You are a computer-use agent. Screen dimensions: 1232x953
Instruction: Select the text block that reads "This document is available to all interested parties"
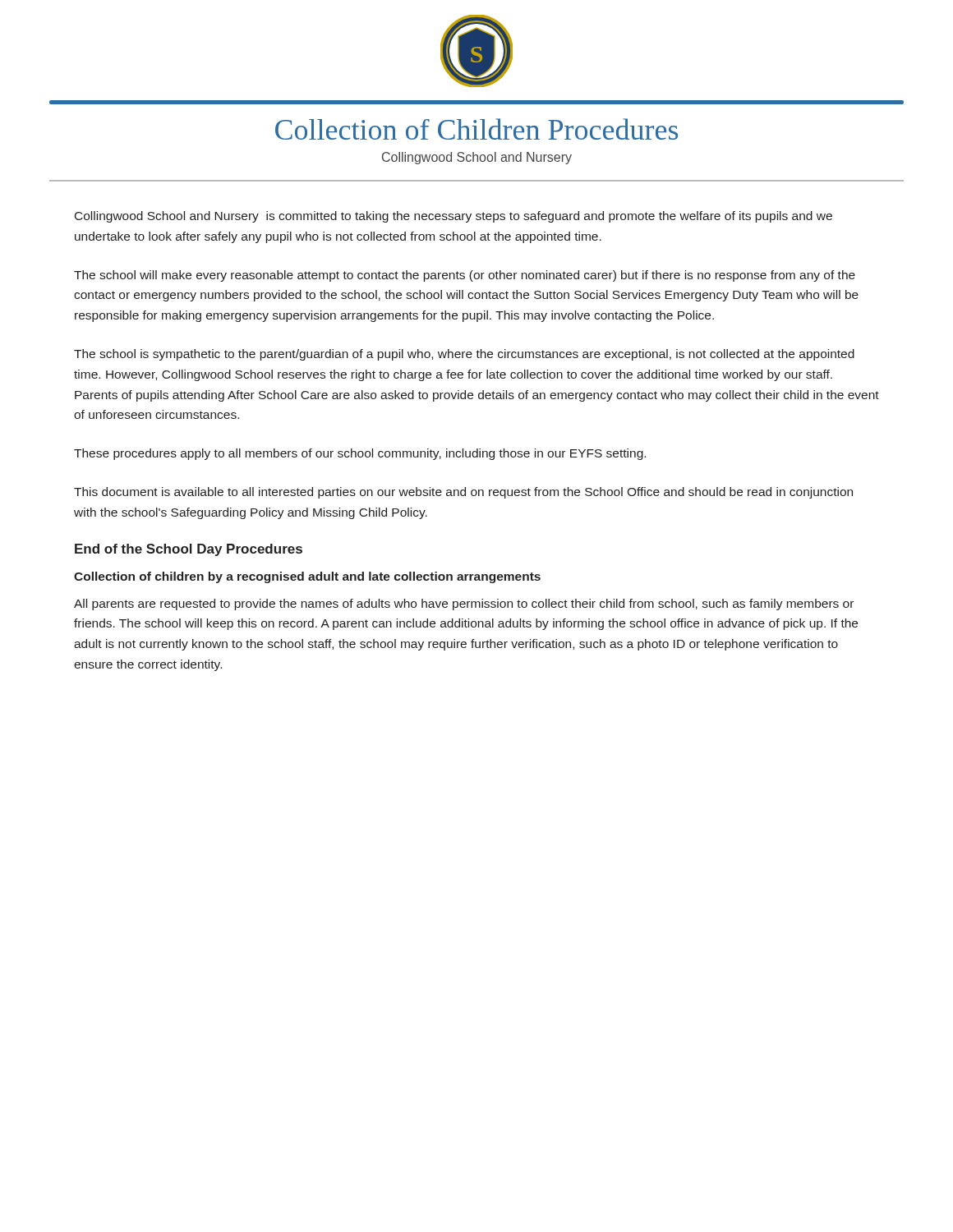(x=476, y=502)
